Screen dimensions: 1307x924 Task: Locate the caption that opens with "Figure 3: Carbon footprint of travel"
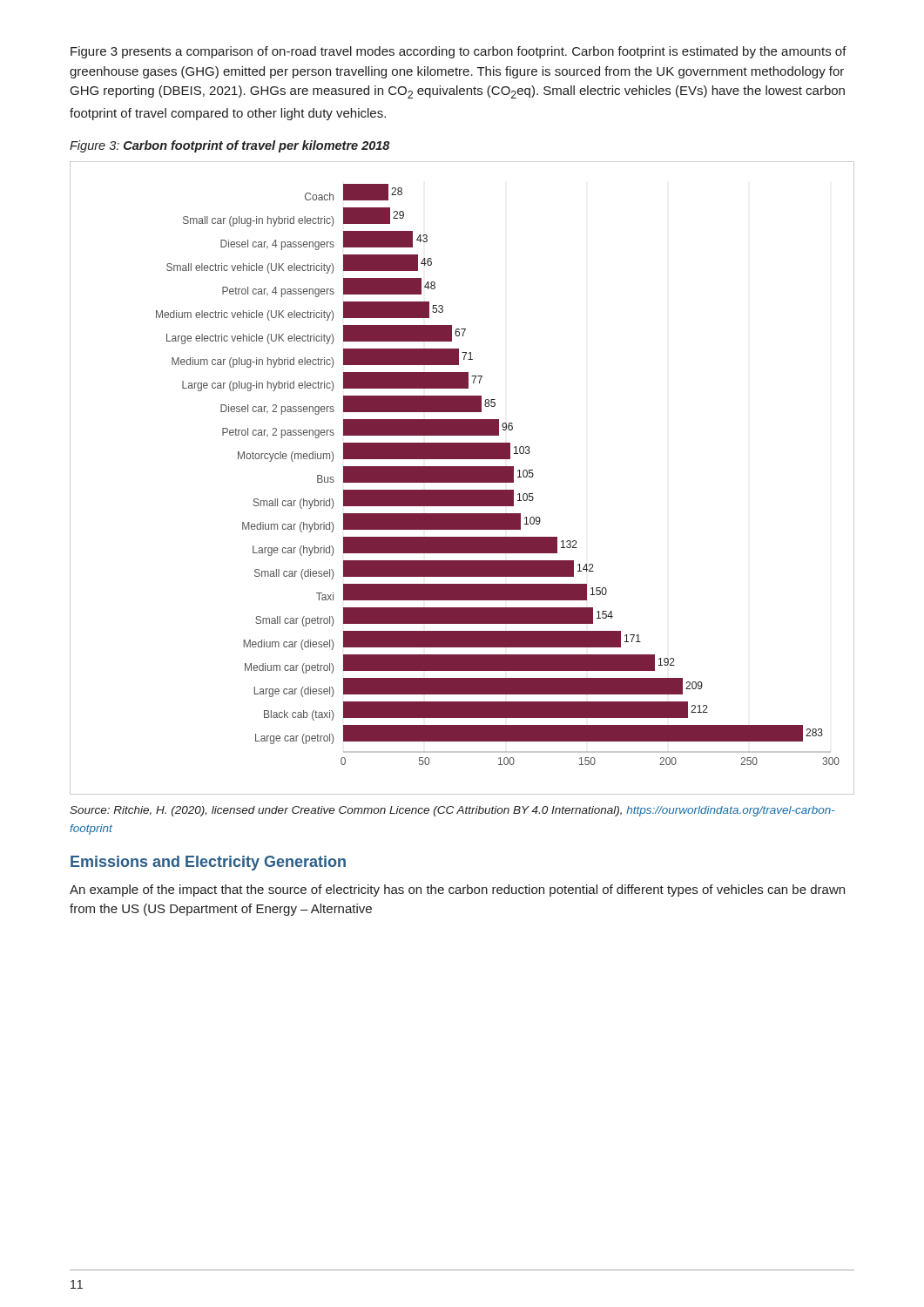[x=230, y=146]
